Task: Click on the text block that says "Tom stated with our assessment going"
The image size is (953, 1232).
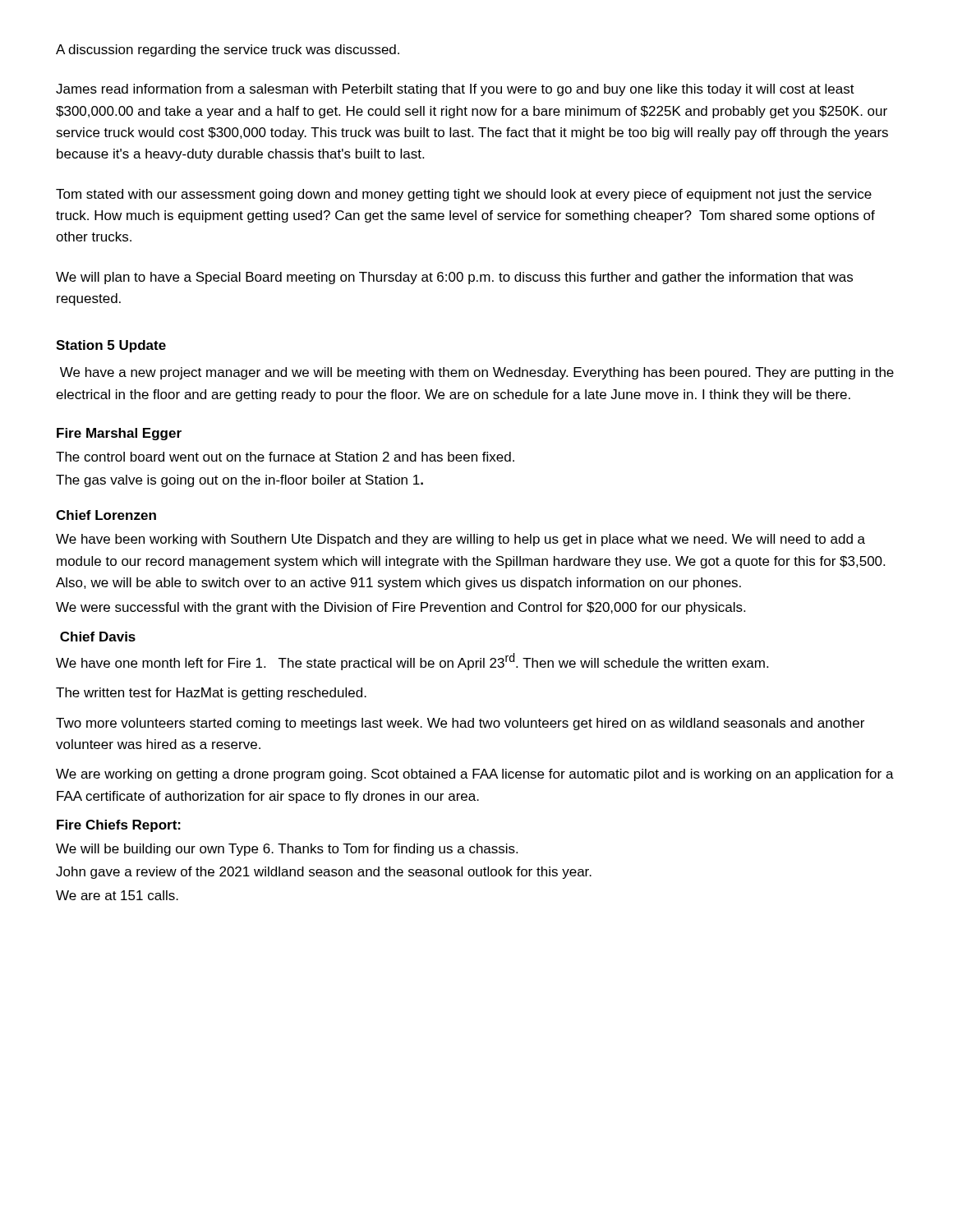Action: pos(465,216)
